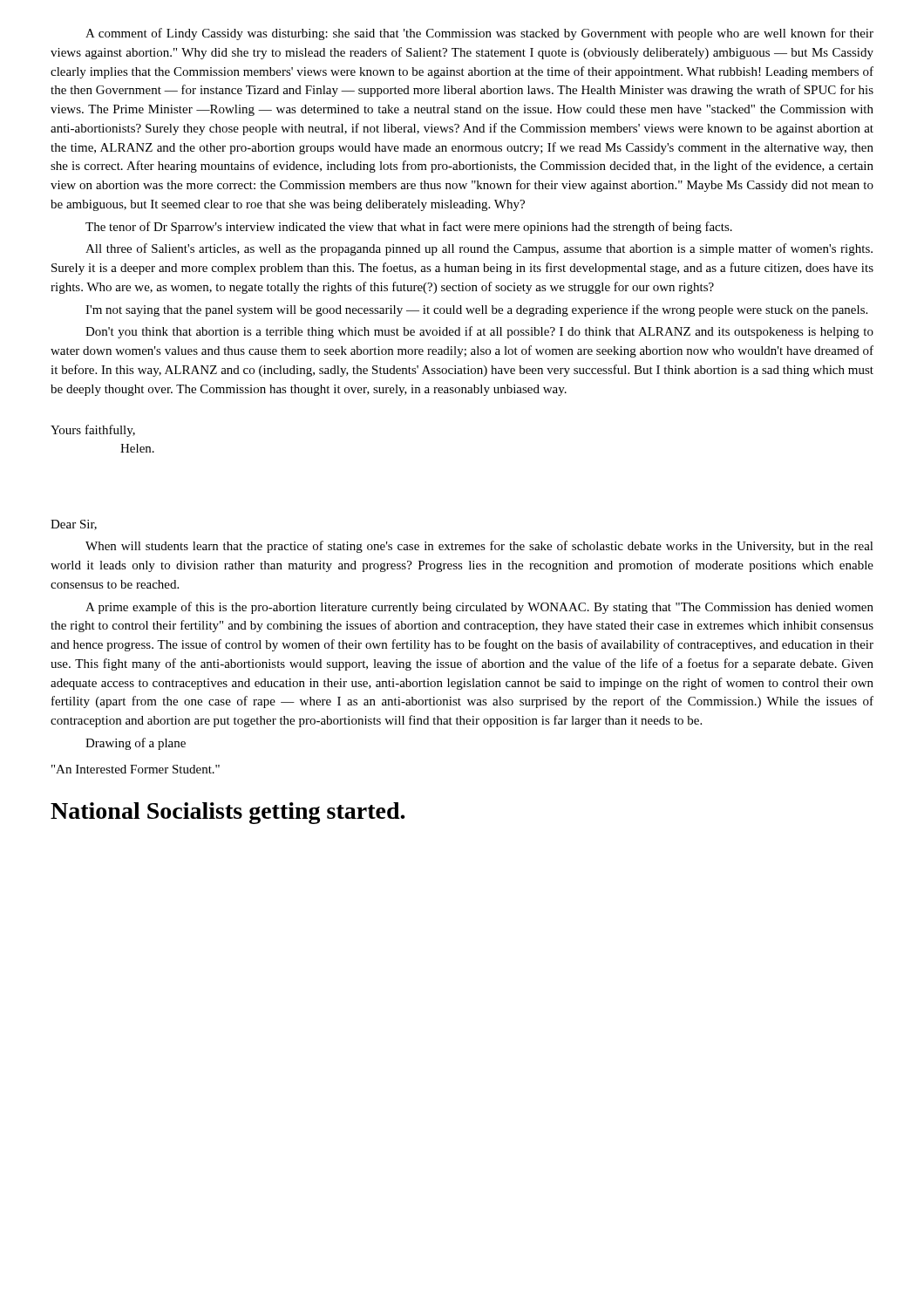Click on the element starting ""An Interested Former Student.""

tap(135, 769)
